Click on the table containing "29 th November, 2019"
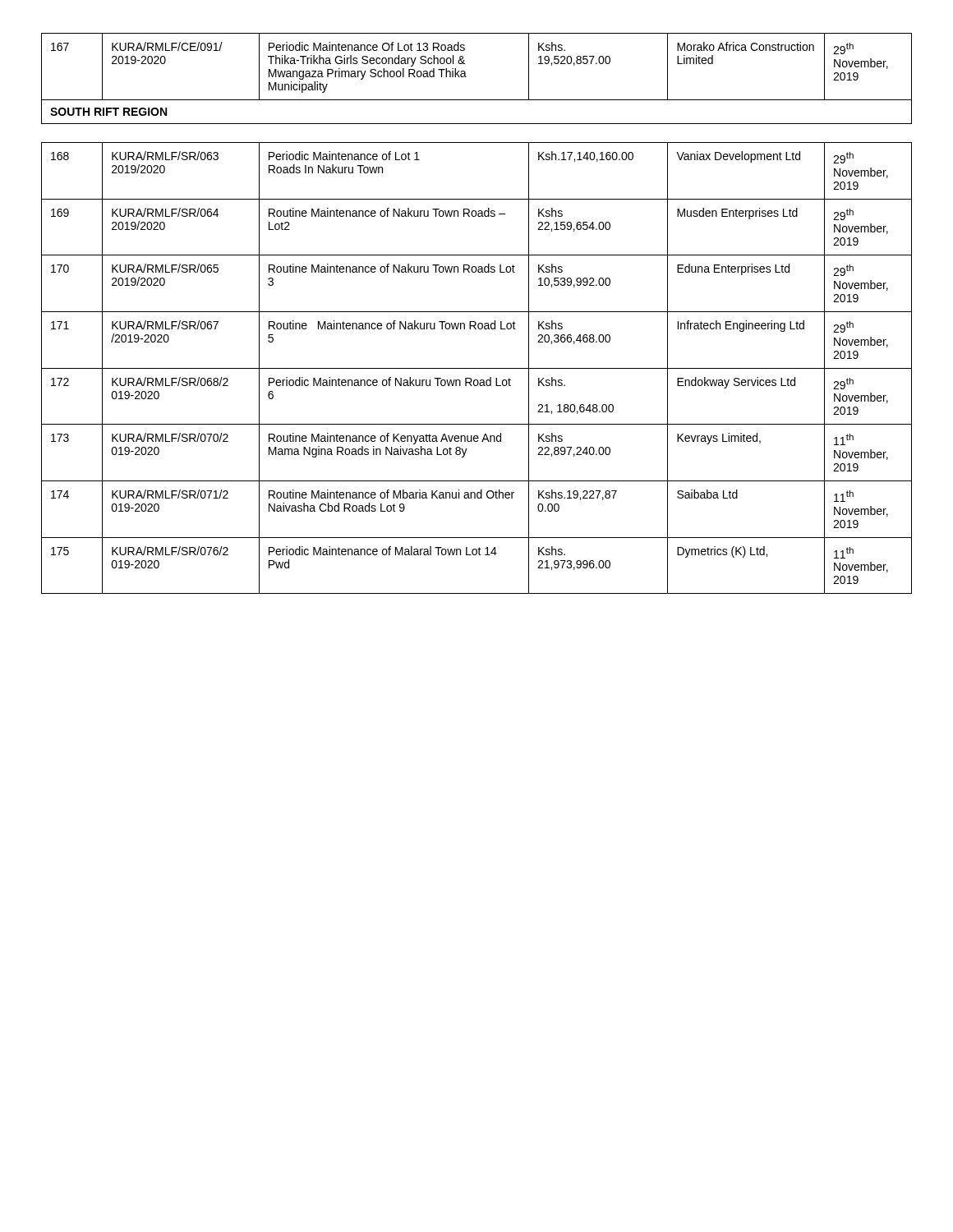953x1232 pixels. (x=476, y=313)
